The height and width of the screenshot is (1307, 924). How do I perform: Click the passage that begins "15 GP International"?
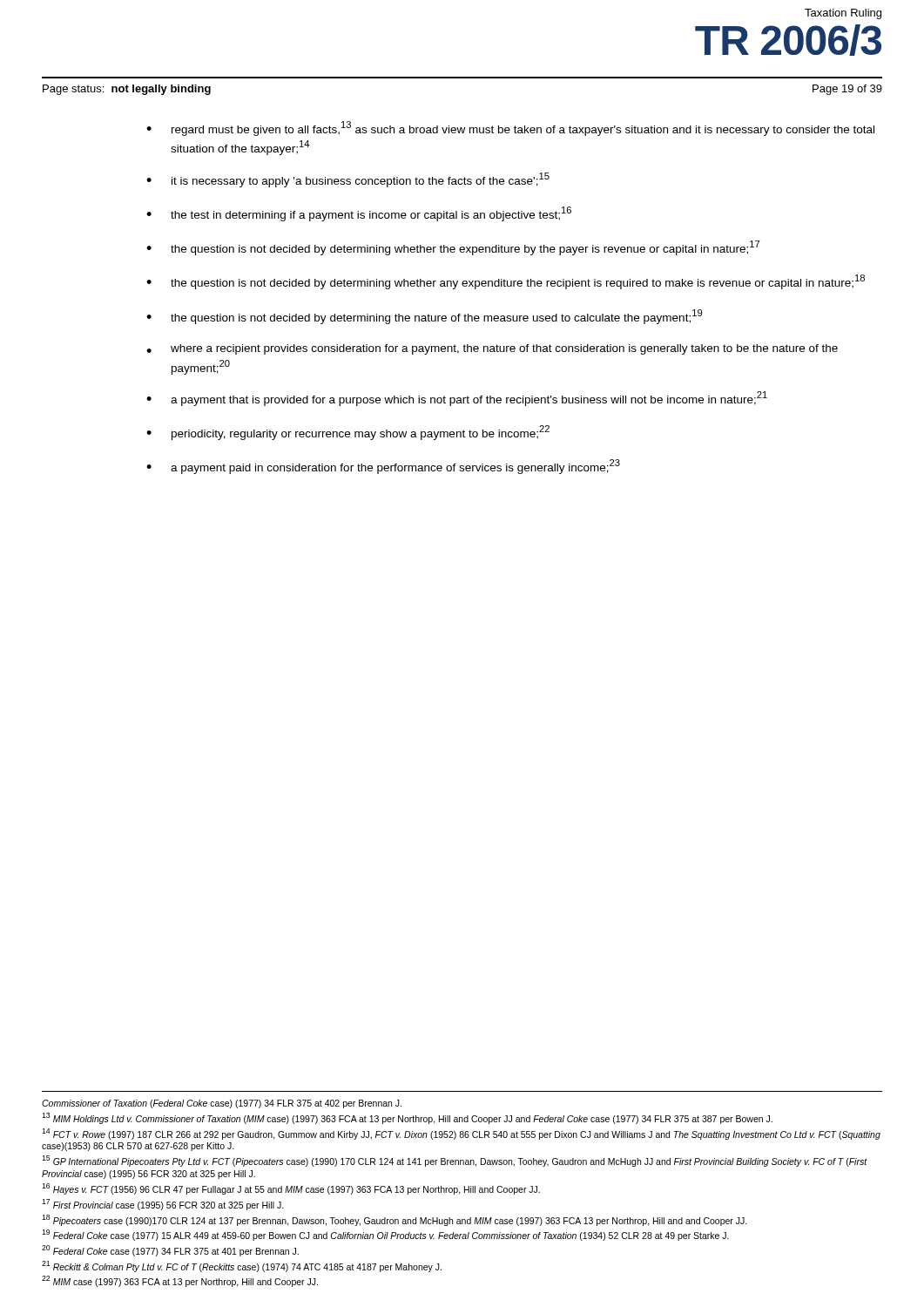pos(454,1167)
